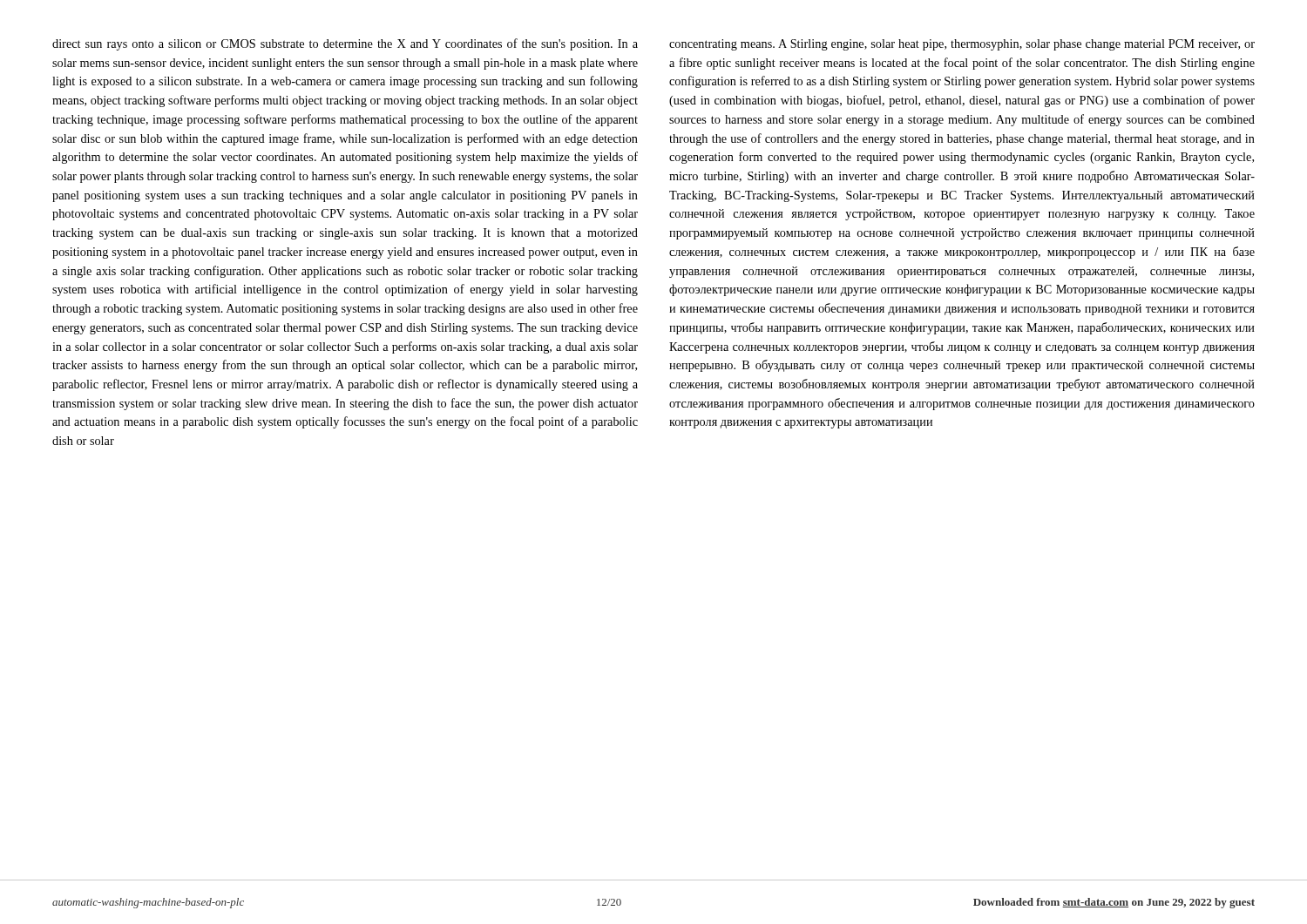Navigate to the text starting "direct sun rays"

345,242
